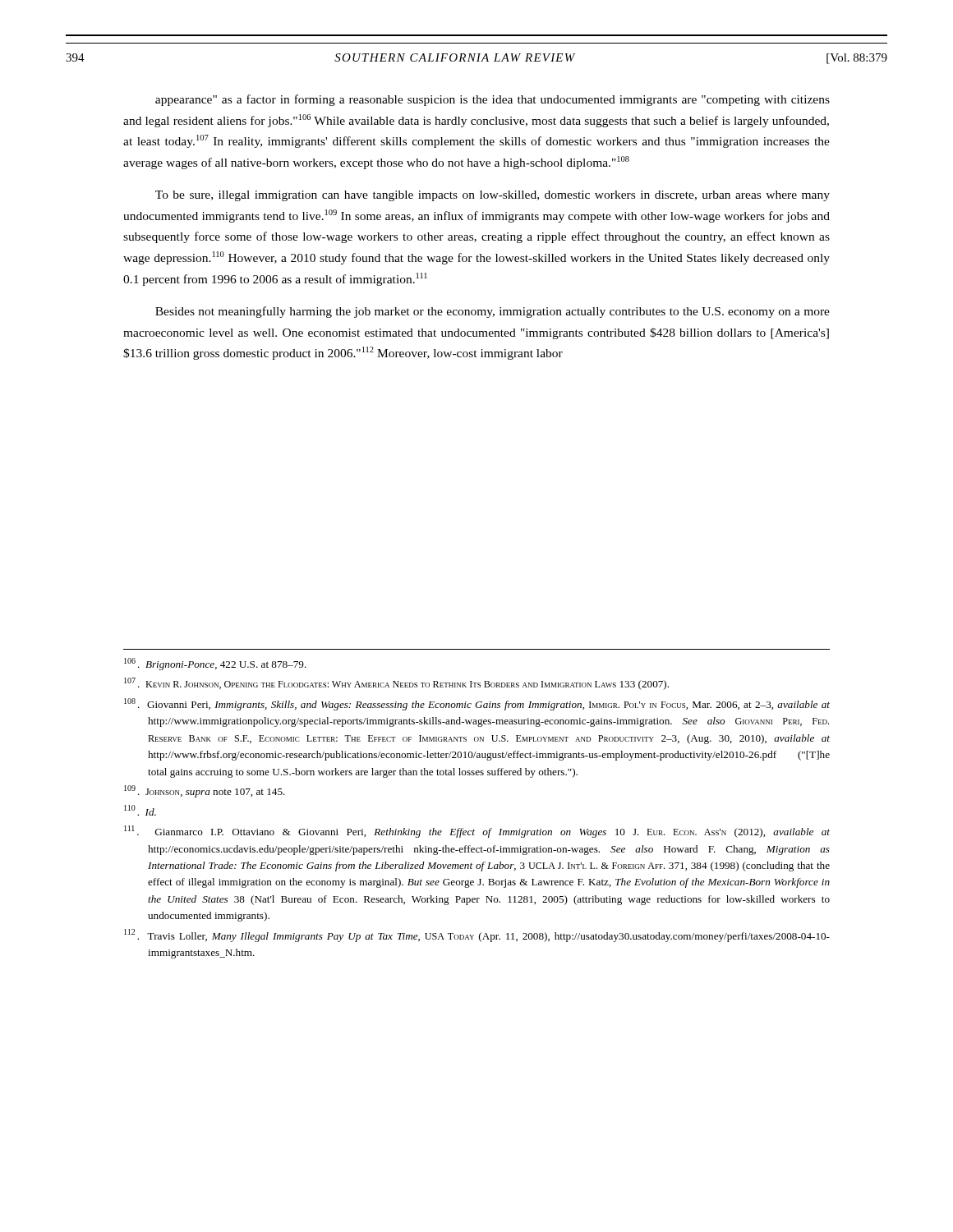Image resolution: width=953 pixels, height=1232 pixels.
Task: Find "Brignoni-Ponce, 422 U.S. at 878–79." on this page
Action: (215, 663)
